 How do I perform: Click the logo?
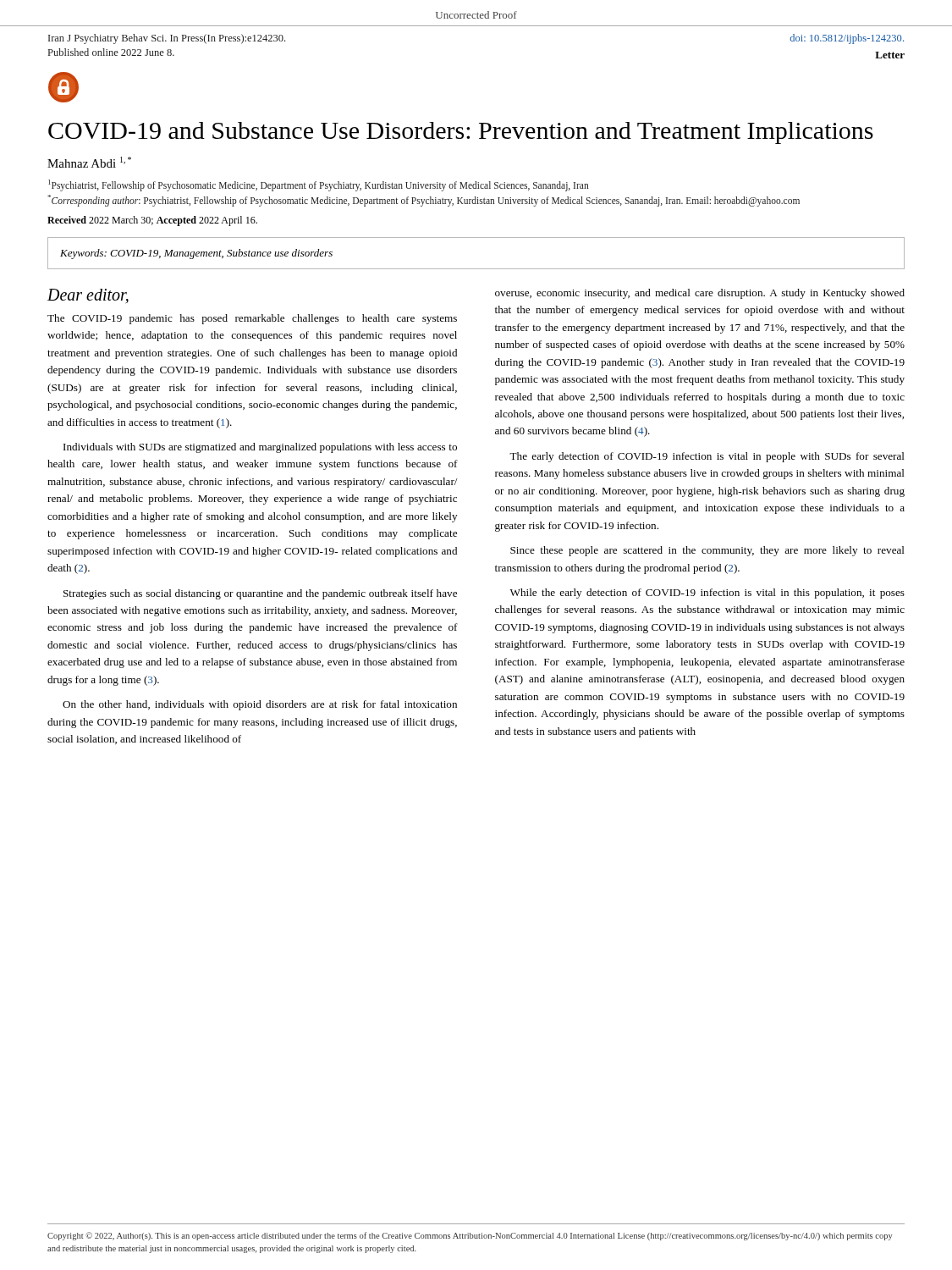(63, 87)
